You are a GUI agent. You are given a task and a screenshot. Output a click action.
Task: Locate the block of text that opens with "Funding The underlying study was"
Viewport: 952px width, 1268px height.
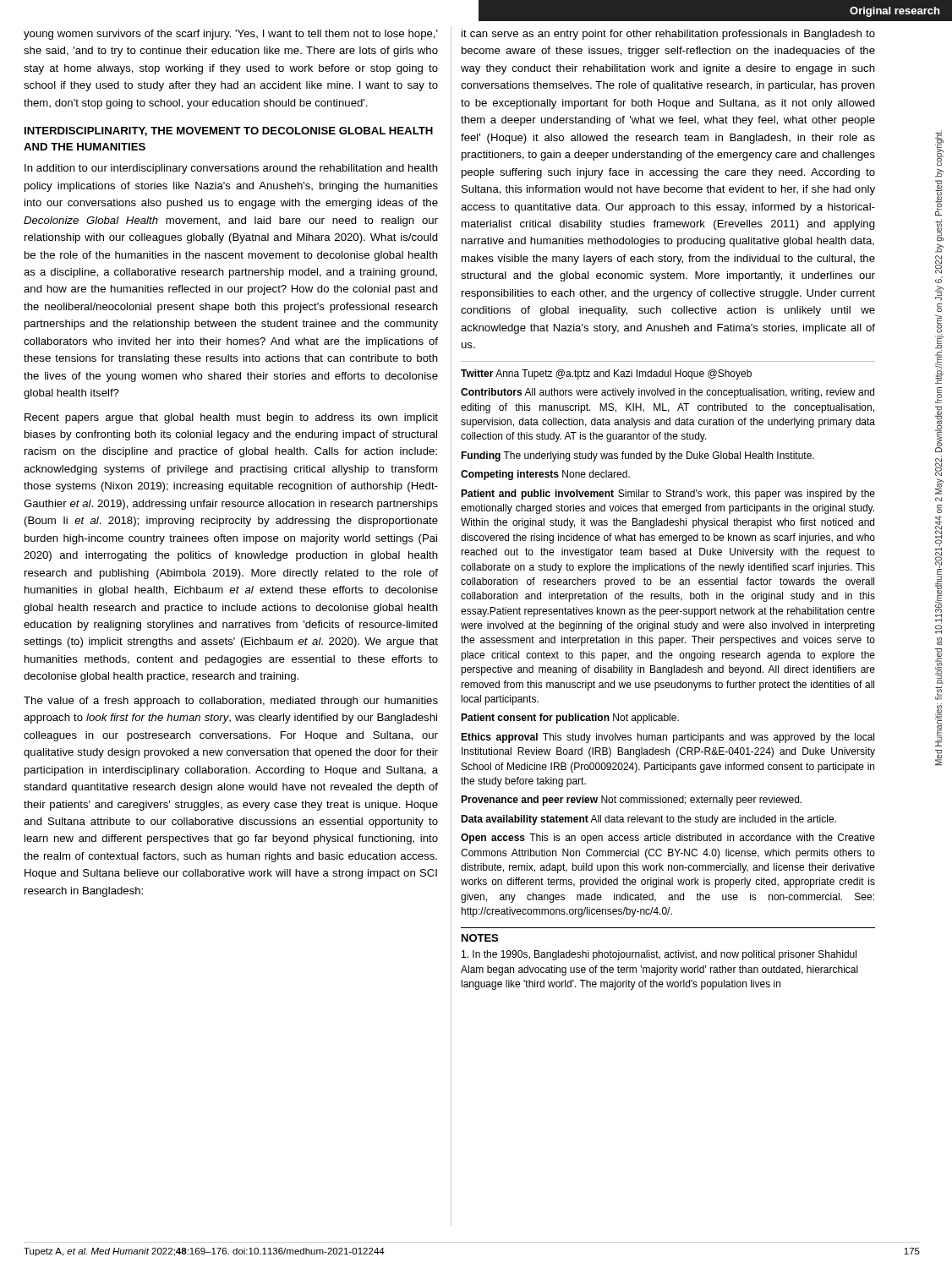pyautogui.click(x=668, y=456)
